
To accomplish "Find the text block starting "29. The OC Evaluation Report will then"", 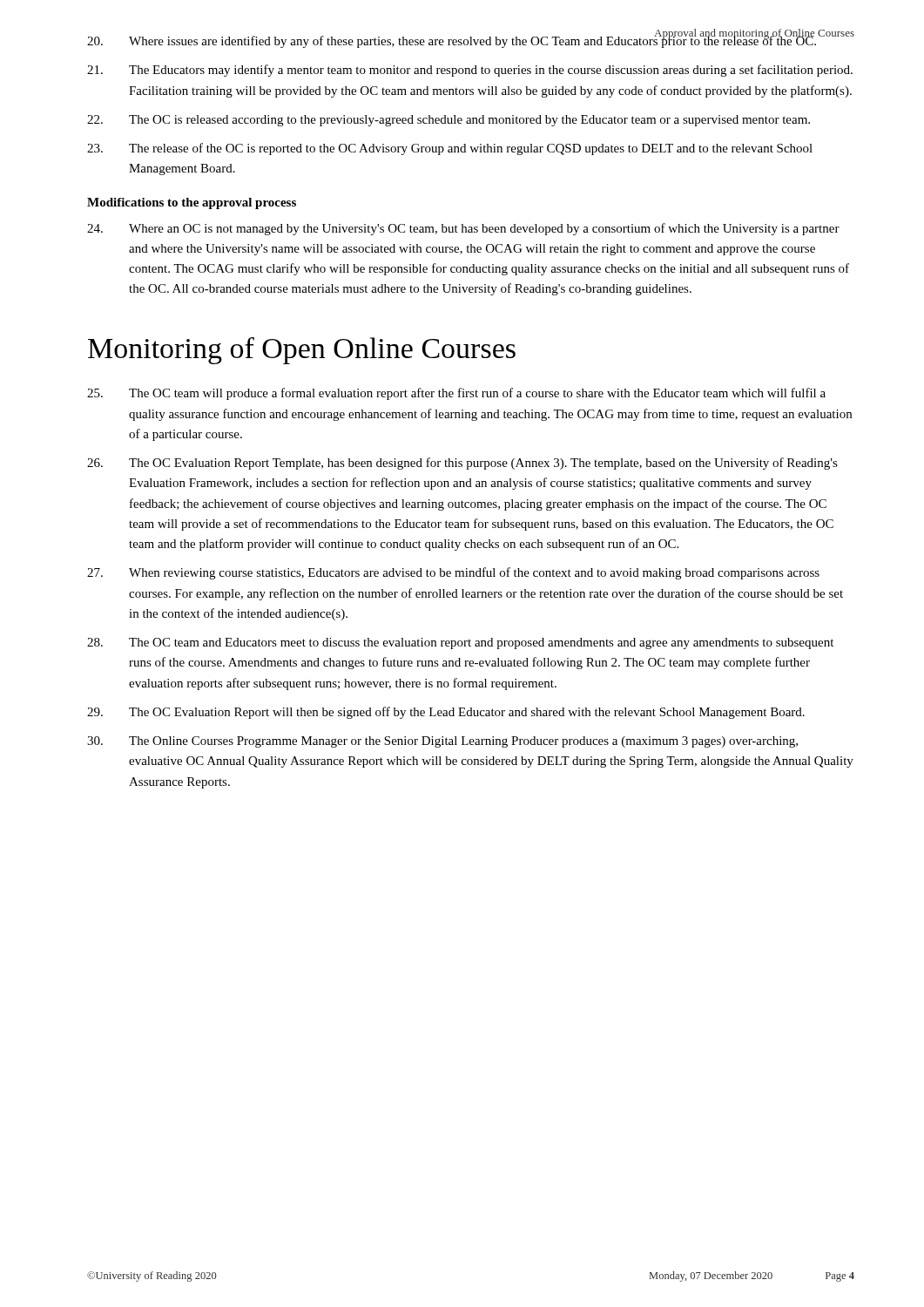I will click(471, 712).
